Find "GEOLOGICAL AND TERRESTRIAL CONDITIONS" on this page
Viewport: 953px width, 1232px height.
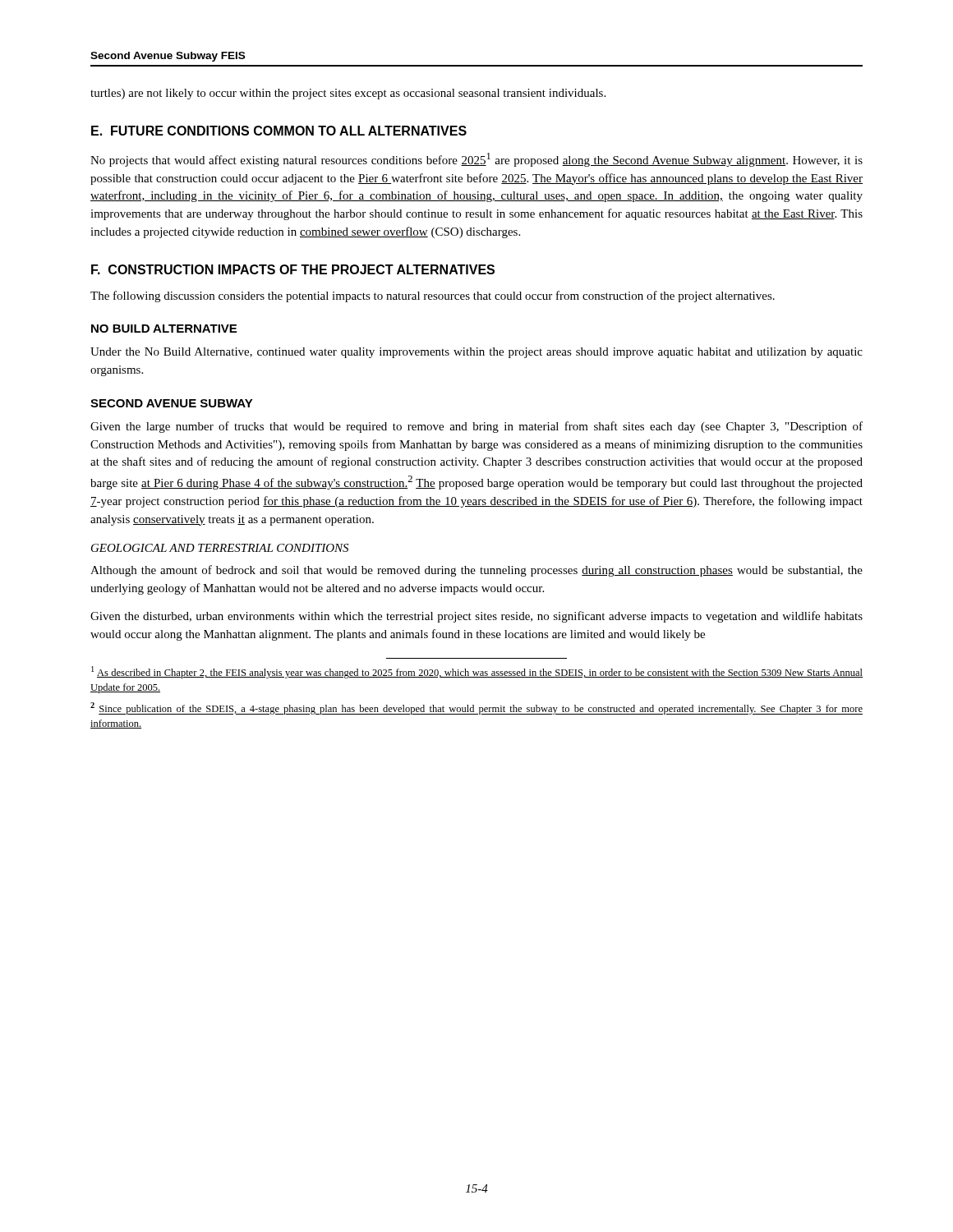(220, 548)
